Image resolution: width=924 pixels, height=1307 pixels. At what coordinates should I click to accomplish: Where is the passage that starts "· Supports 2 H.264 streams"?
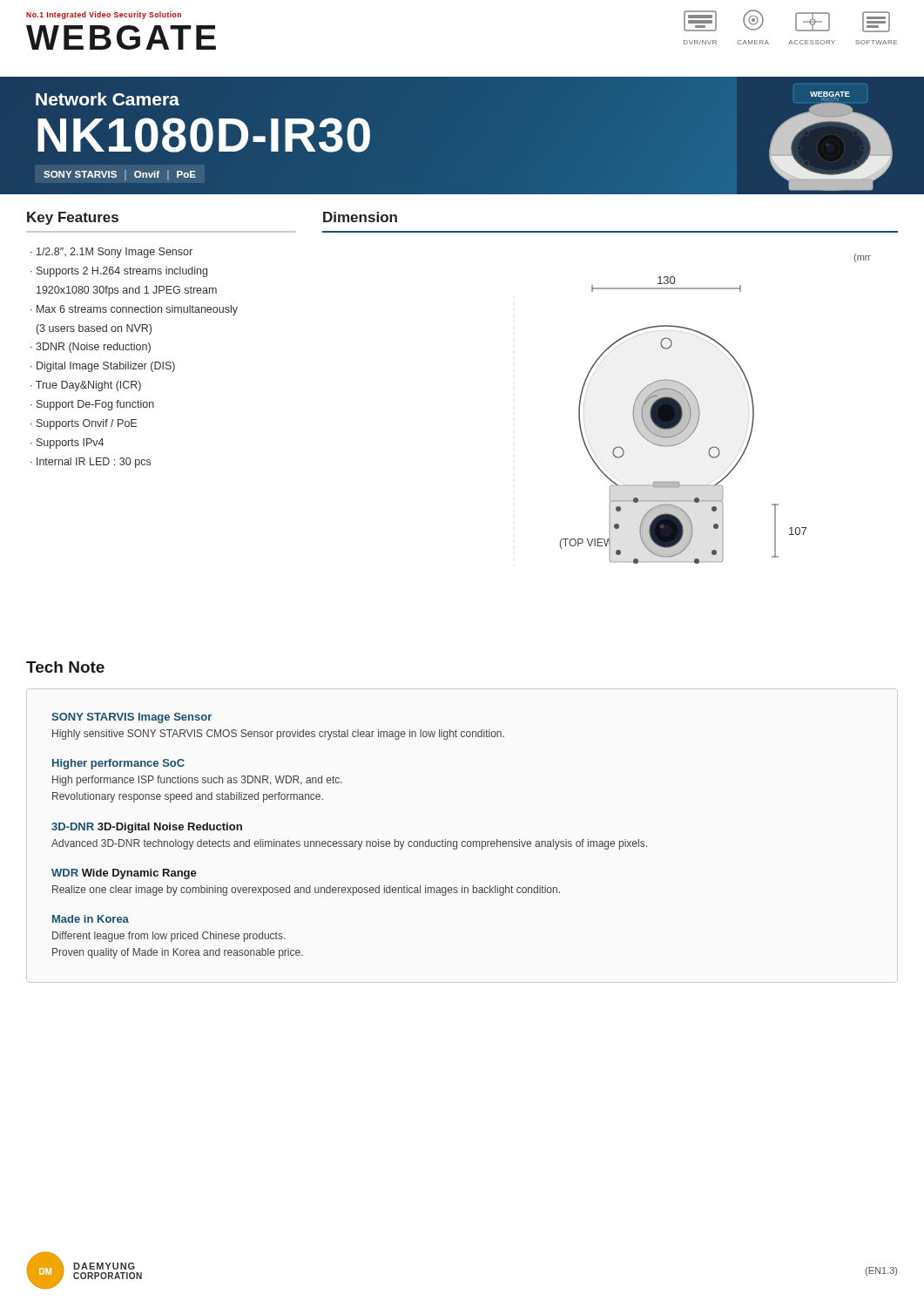[x=123, y=280]
